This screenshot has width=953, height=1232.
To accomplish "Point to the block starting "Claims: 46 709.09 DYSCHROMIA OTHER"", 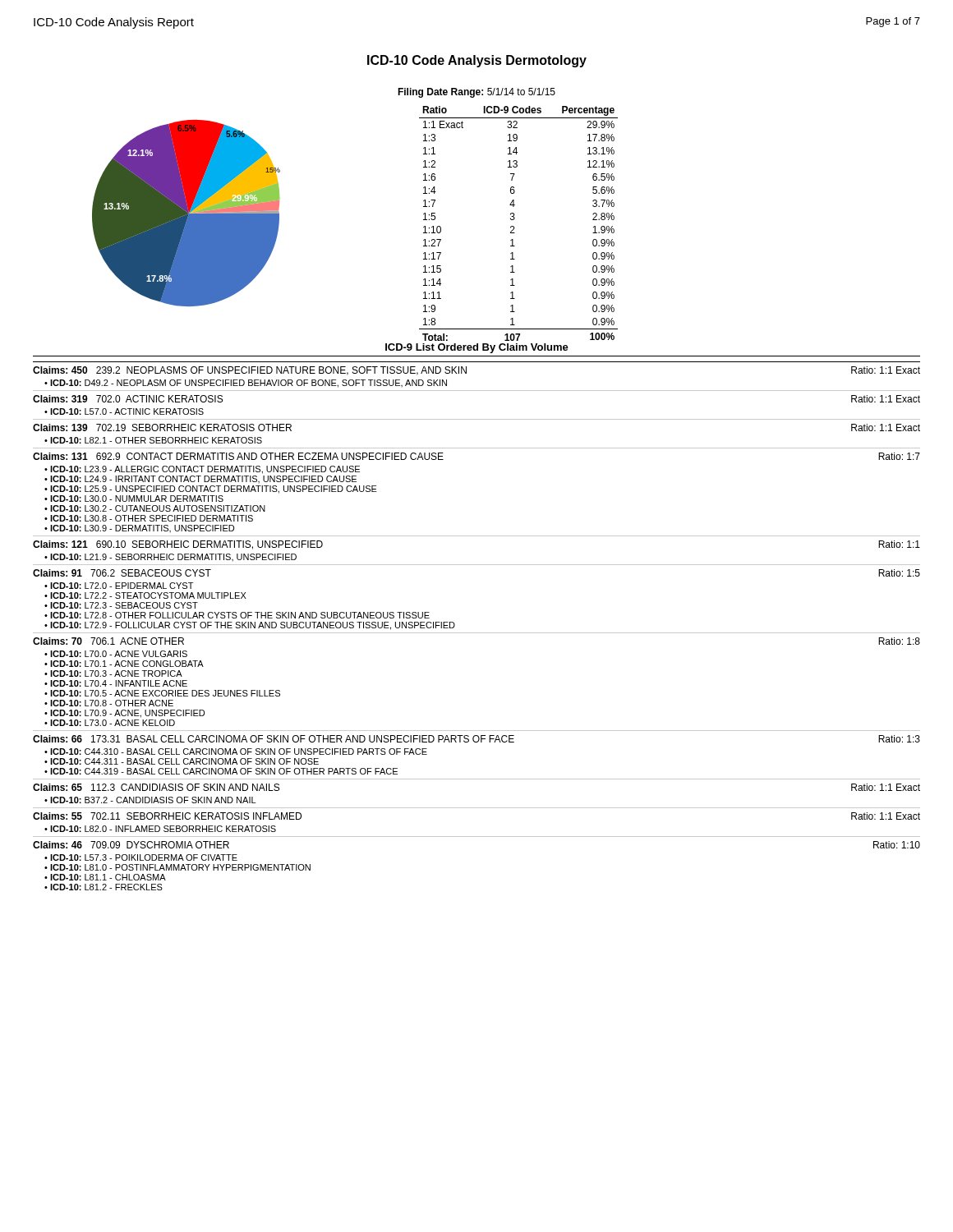I will pos(476,845).
